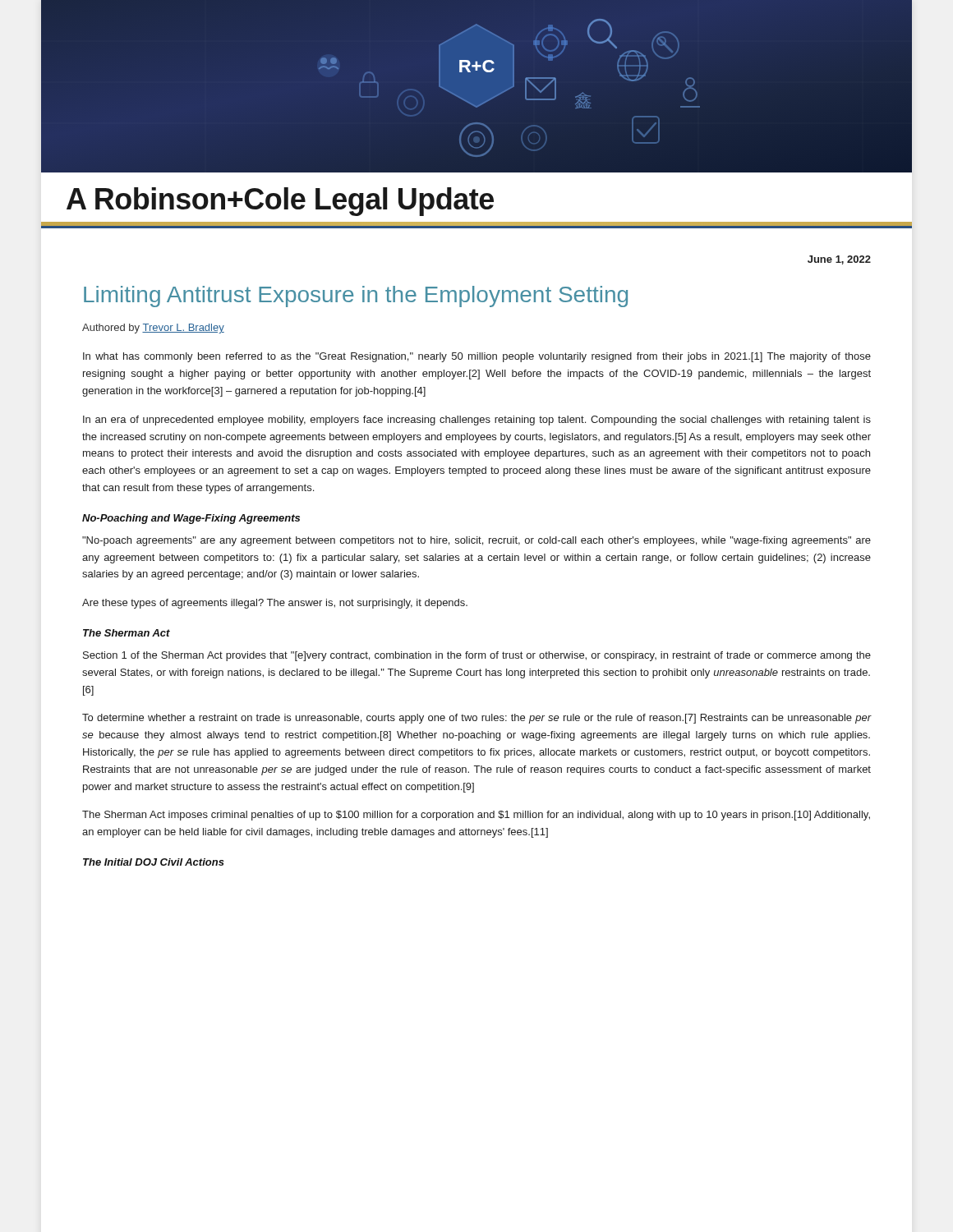The image size is (953, 1232).
Task: Find the passage starting "June 1, 2022"
Action: point(839,259)
